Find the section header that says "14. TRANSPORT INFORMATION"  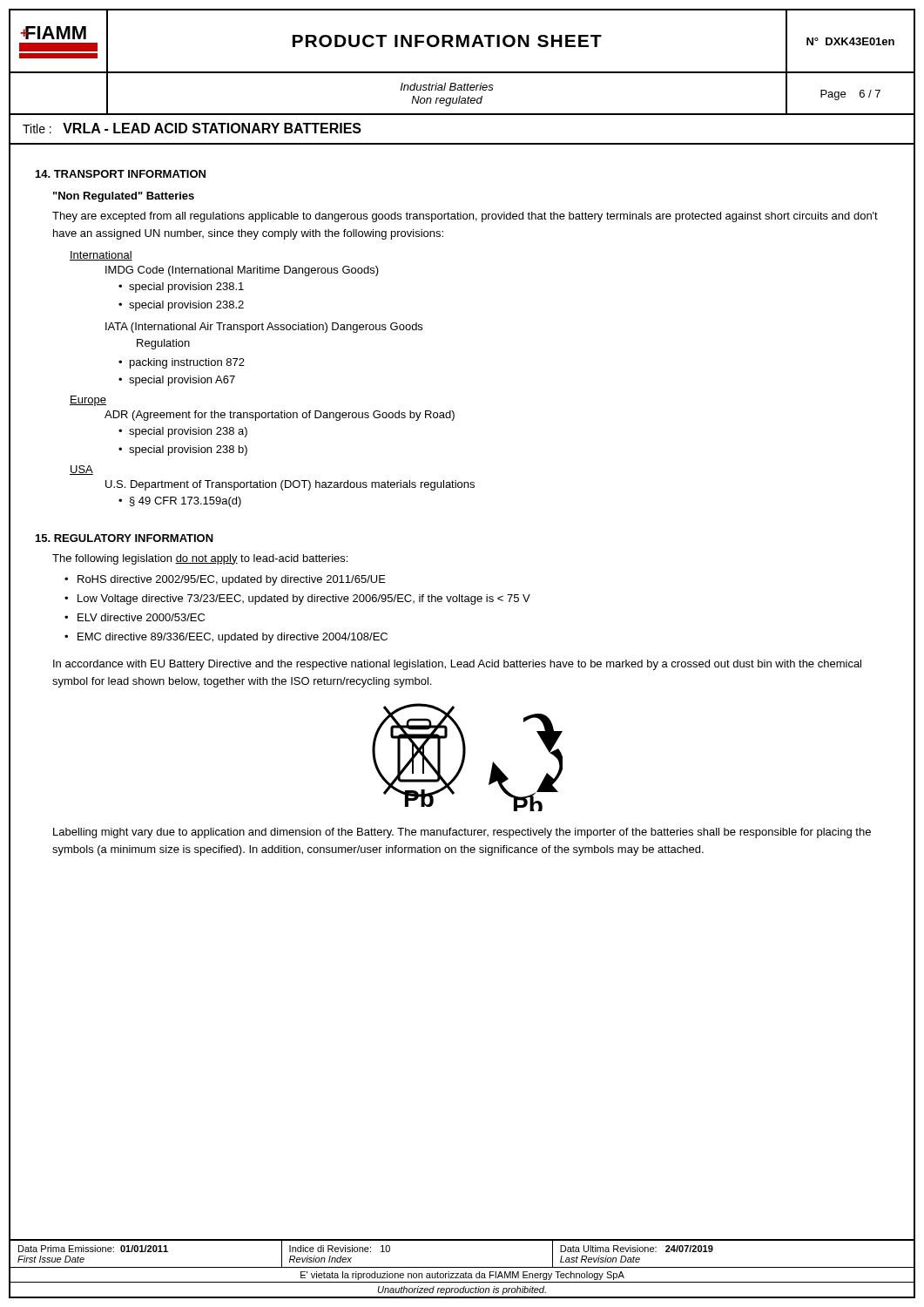(121, 174)
